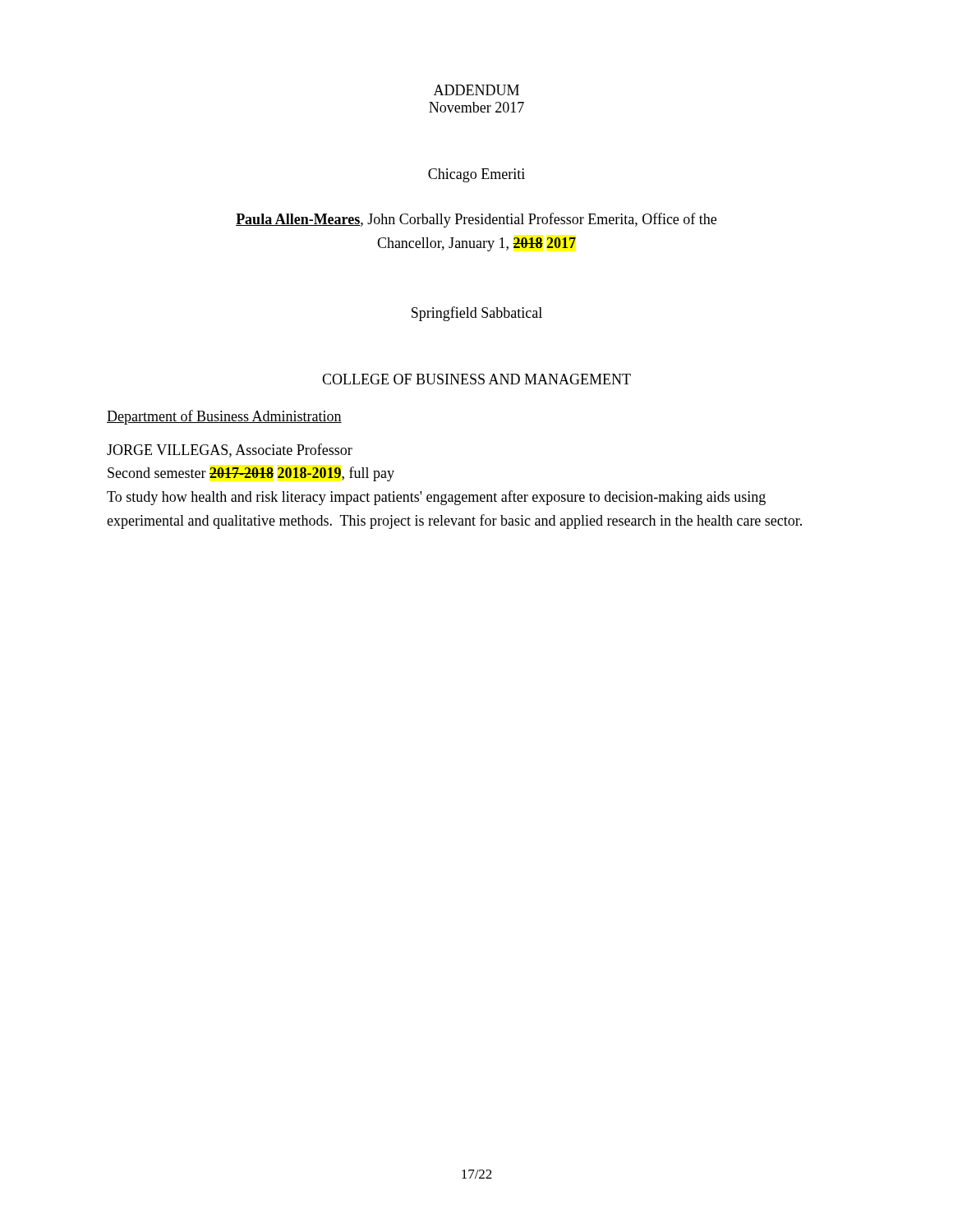This screenshot has height=1232, width=953.
Task: Find the text starting "COLLEGE OF BUSINESS AND"
Action: click(476, 379)
